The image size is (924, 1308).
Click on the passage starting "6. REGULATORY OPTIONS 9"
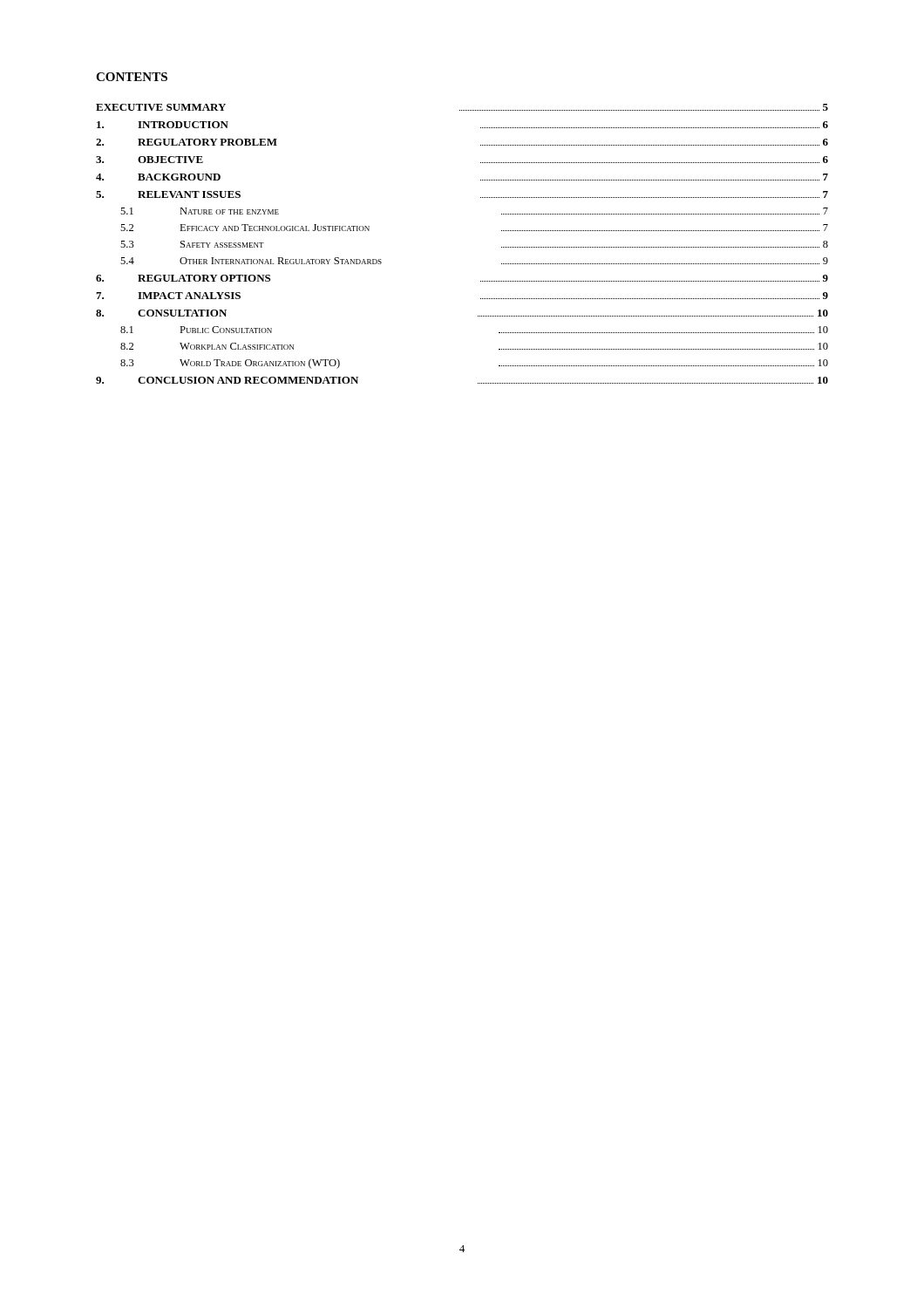(x=98, y=278)
